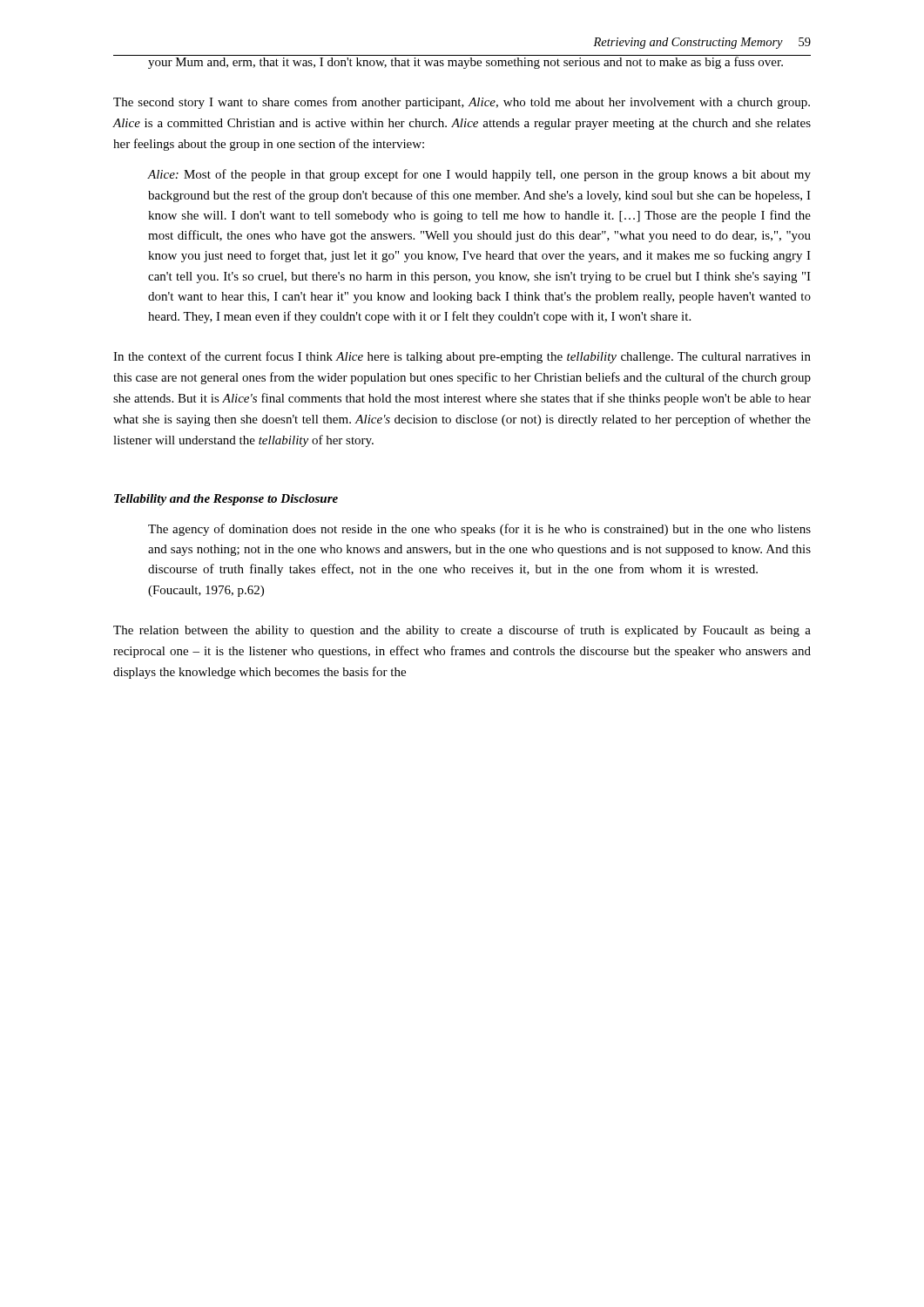Click on the text block that says "your Mum and, erm,"
Image resolution: width=924 pixels, height=1307 pixels.
click(x=466, y=62)
